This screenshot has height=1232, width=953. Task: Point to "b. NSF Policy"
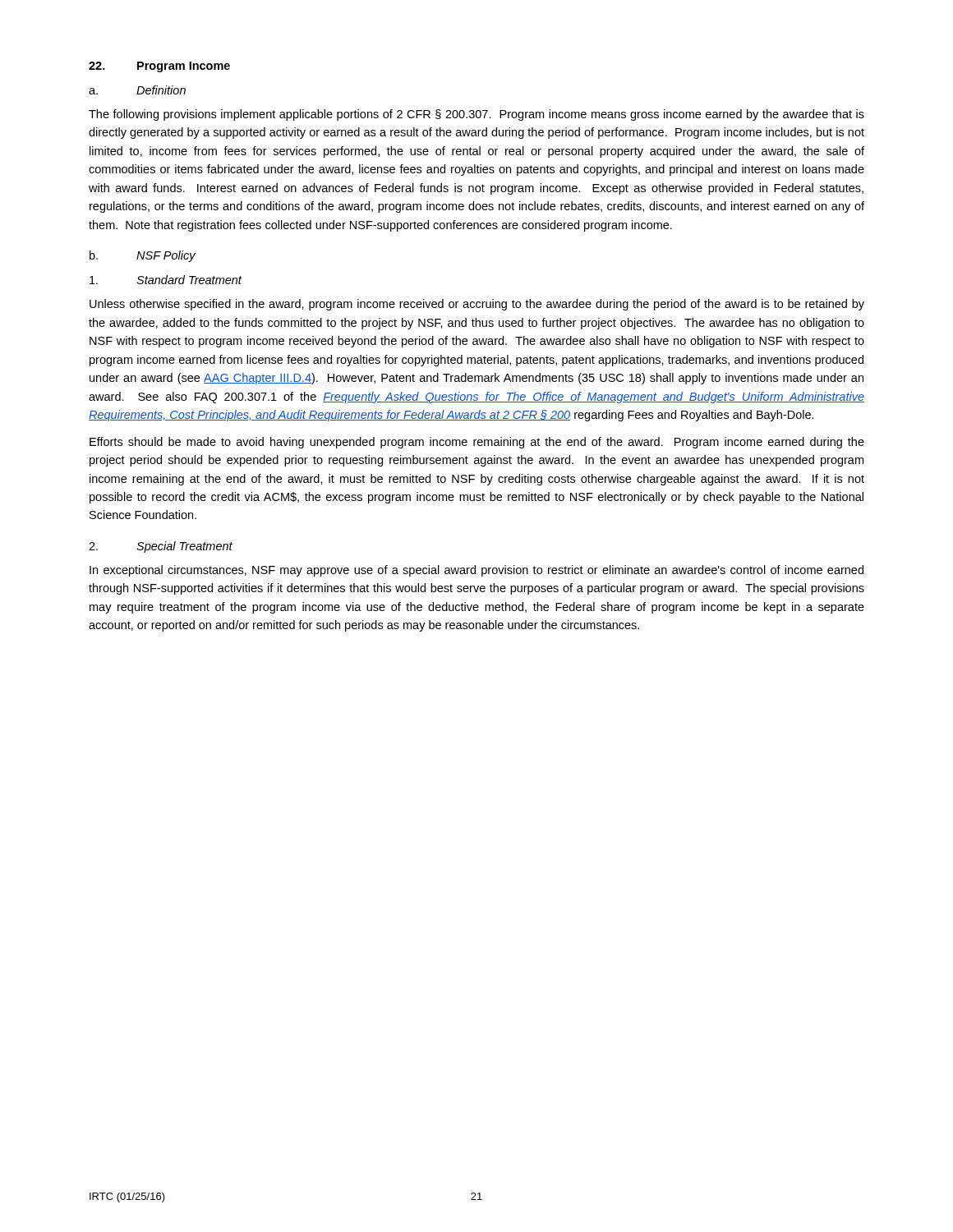[x=142, y=256]
